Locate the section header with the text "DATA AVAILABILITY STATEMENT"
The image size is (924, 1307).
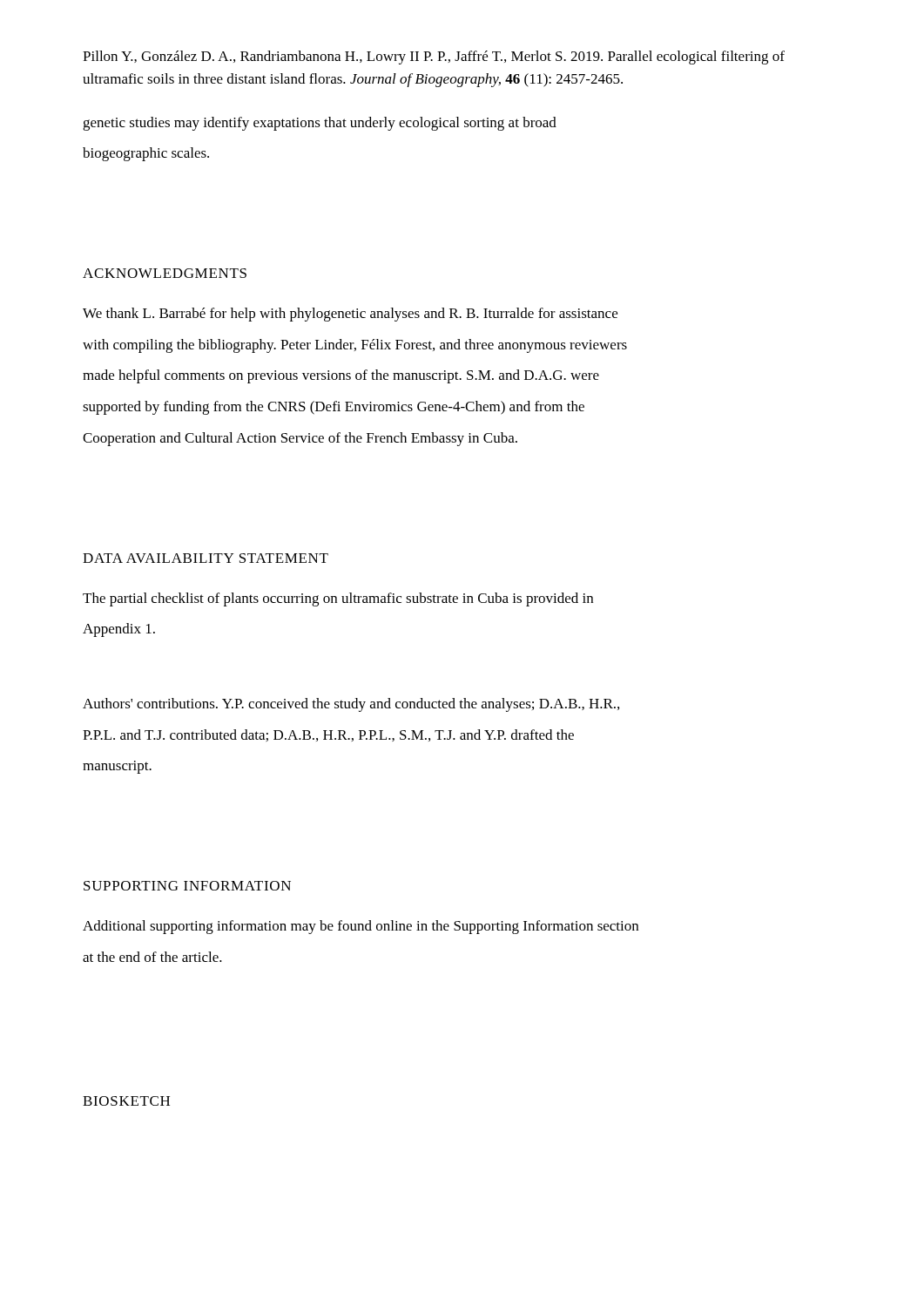tap(206, 558)
